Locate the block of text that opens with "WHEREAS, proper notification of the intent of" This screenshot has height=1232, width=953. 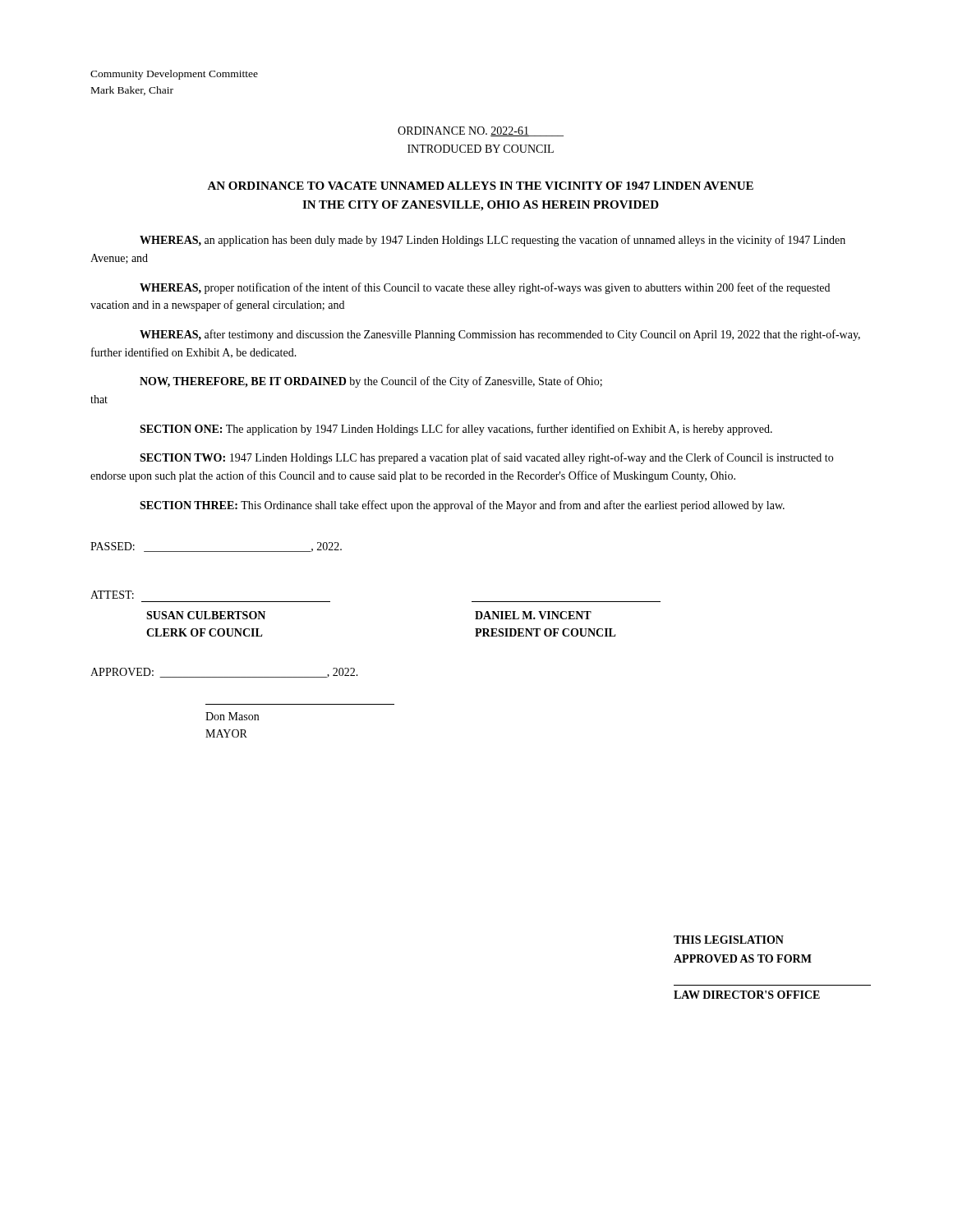(x=460, y=296)
